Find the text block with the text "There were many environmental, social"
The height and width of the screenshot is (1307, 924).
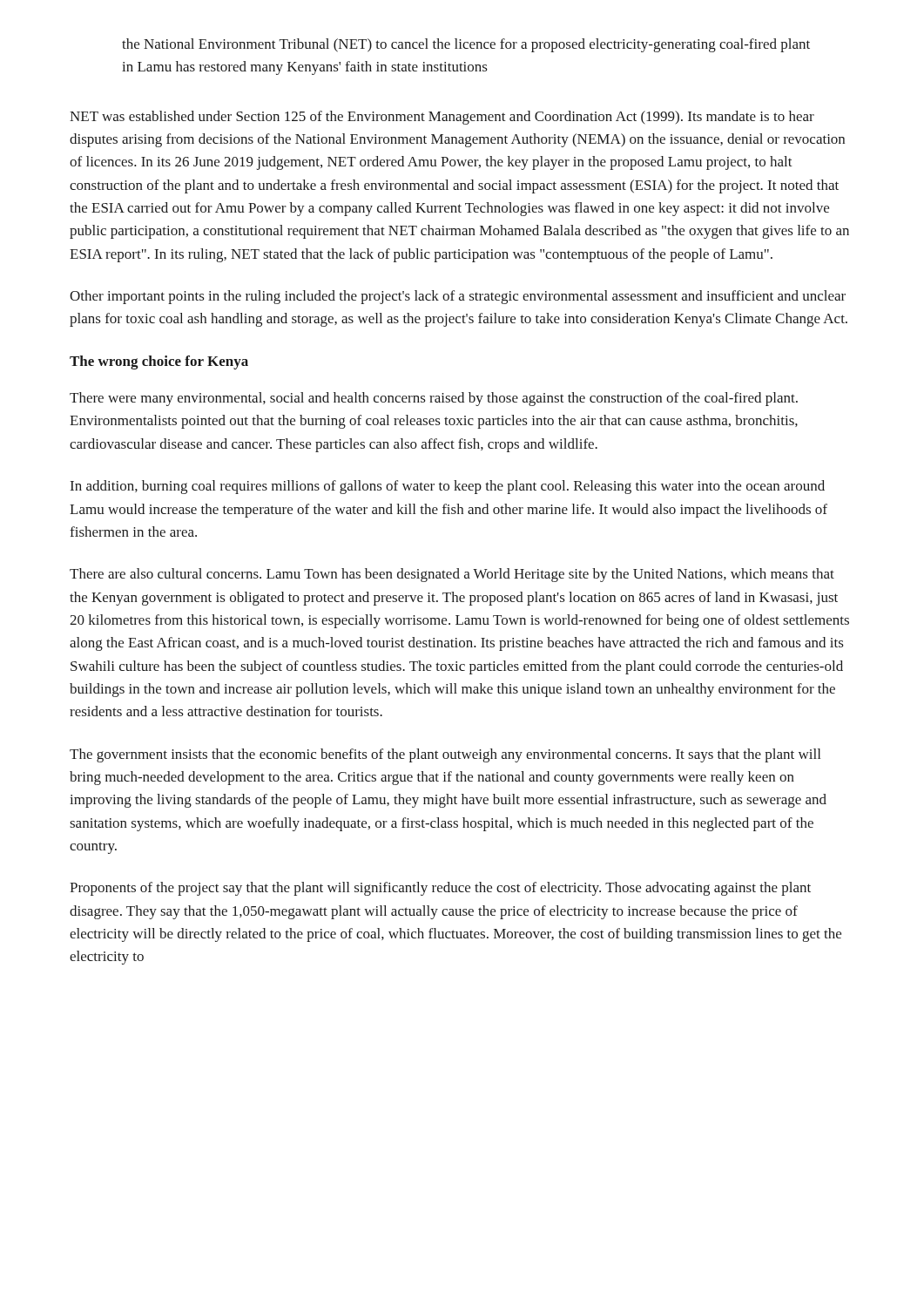pos(434,421)
